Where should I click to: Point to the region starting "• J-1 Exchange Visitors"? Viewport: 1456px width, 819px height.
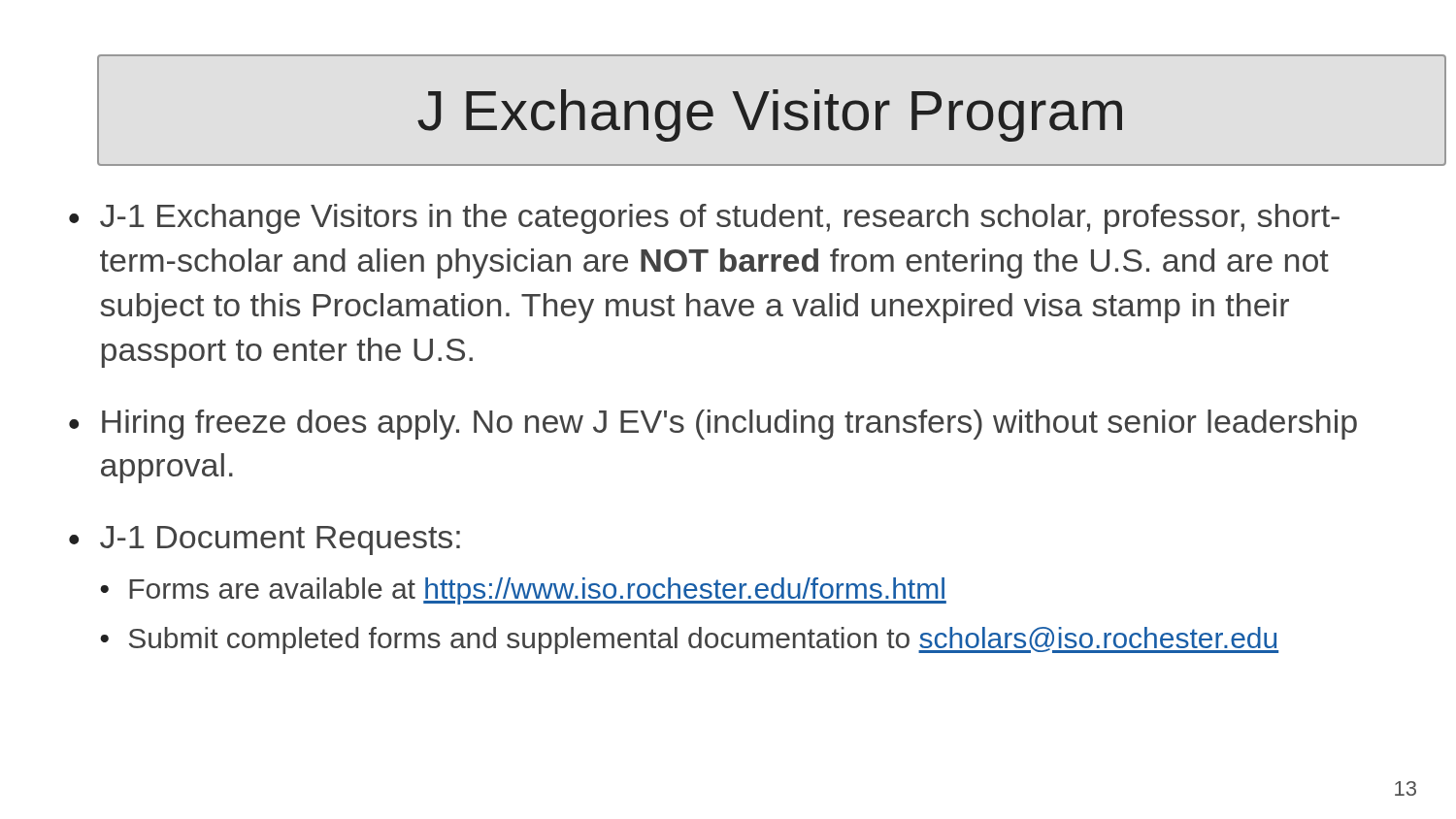[x=738, y=283]
